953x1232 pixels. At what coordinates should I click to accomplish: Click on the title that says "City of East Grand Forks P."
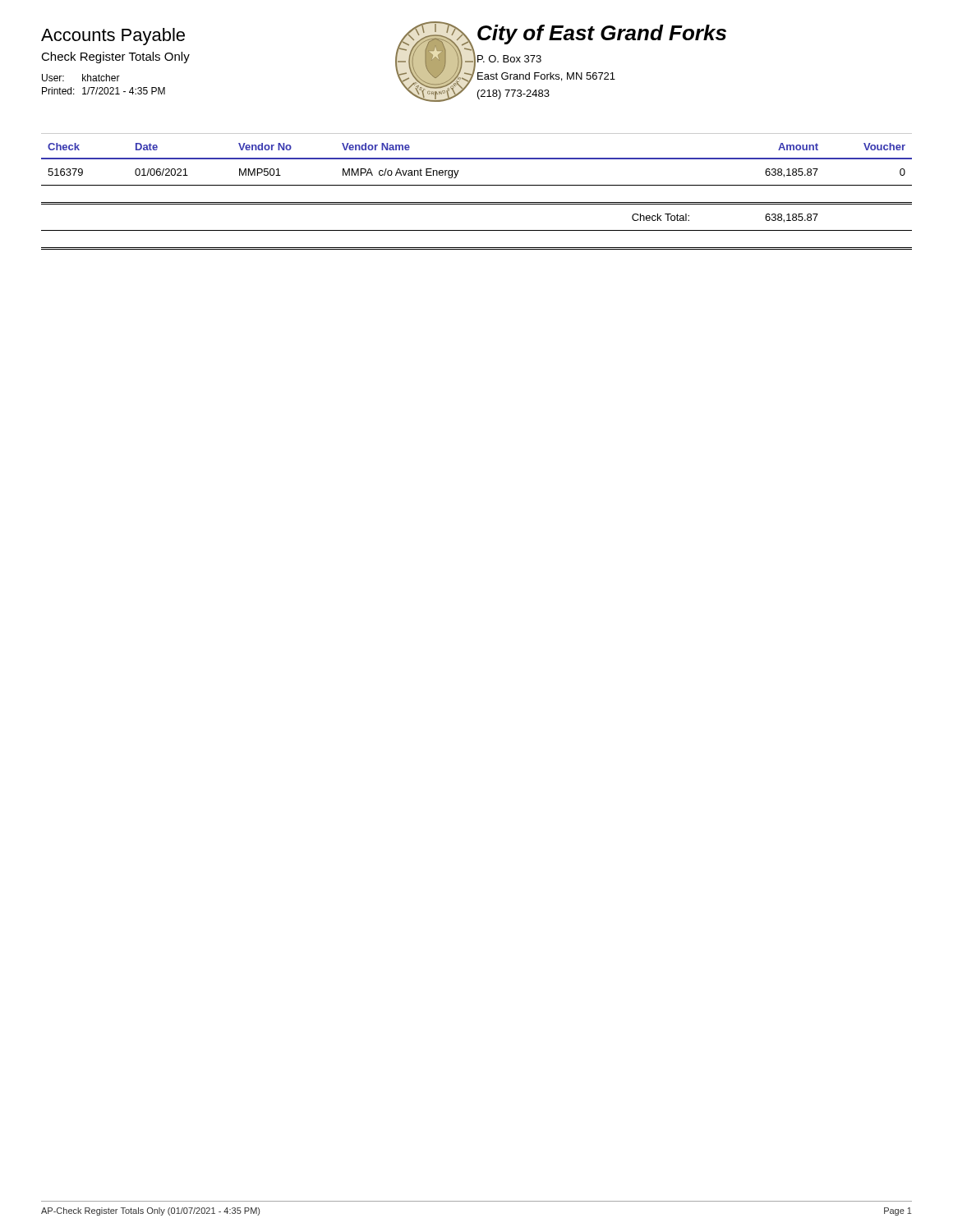pos(602,61)
